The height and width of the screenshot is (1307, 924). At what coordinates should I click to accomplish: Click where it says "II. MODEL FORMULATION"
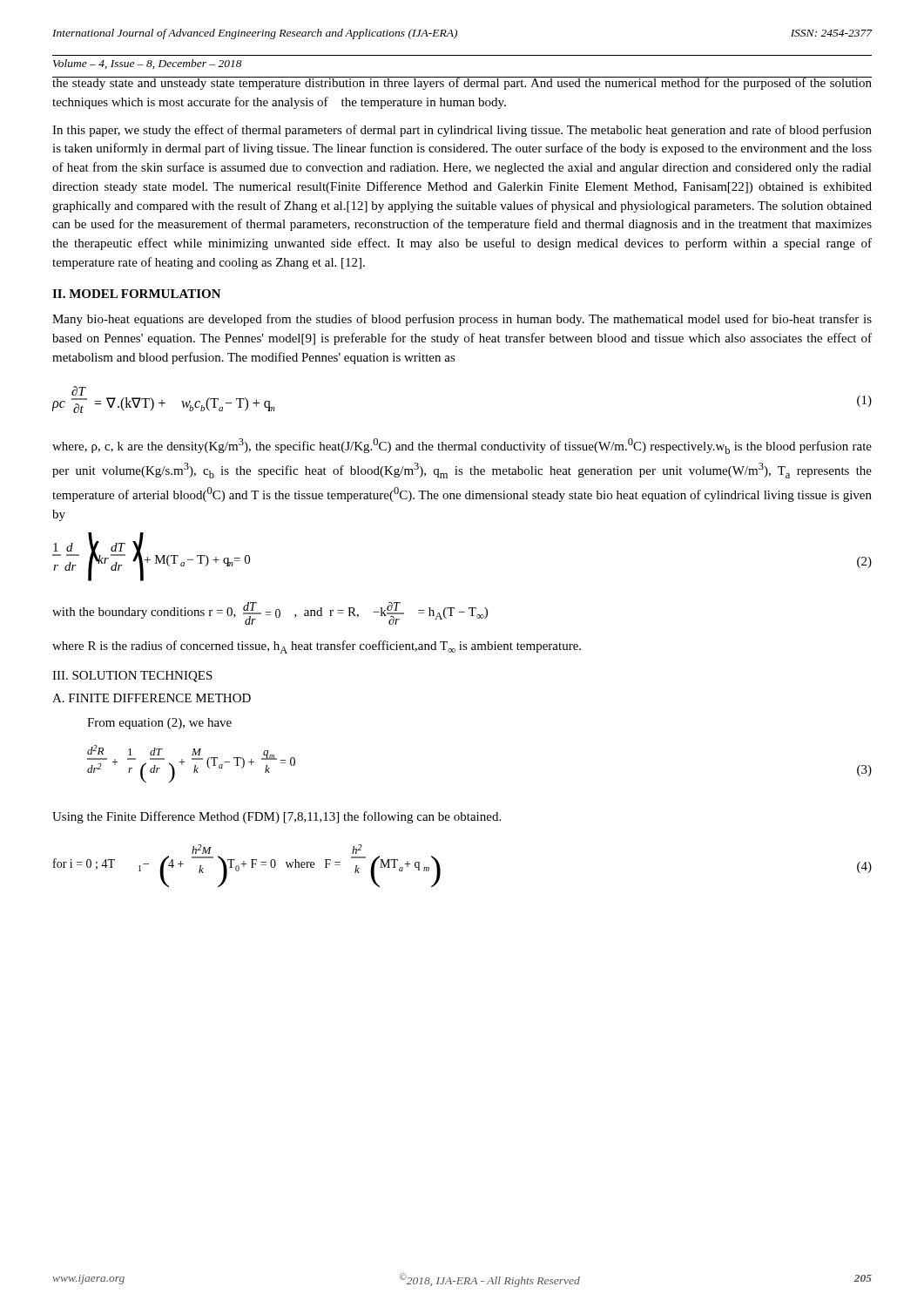(x=137, y=294)
